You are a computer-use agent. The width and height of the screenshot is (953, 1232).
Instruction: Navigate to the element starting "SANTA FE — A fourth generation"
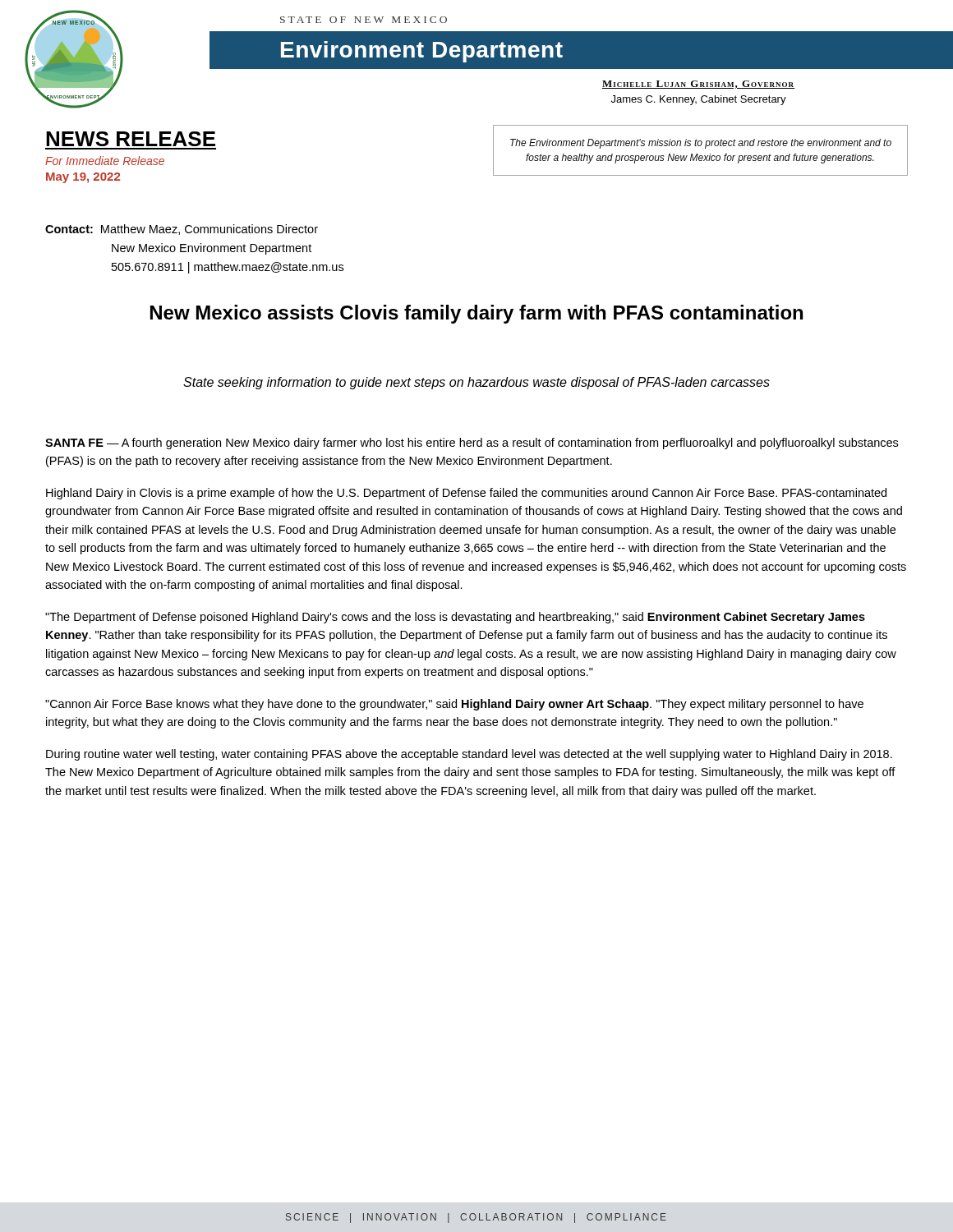[472, 452]
